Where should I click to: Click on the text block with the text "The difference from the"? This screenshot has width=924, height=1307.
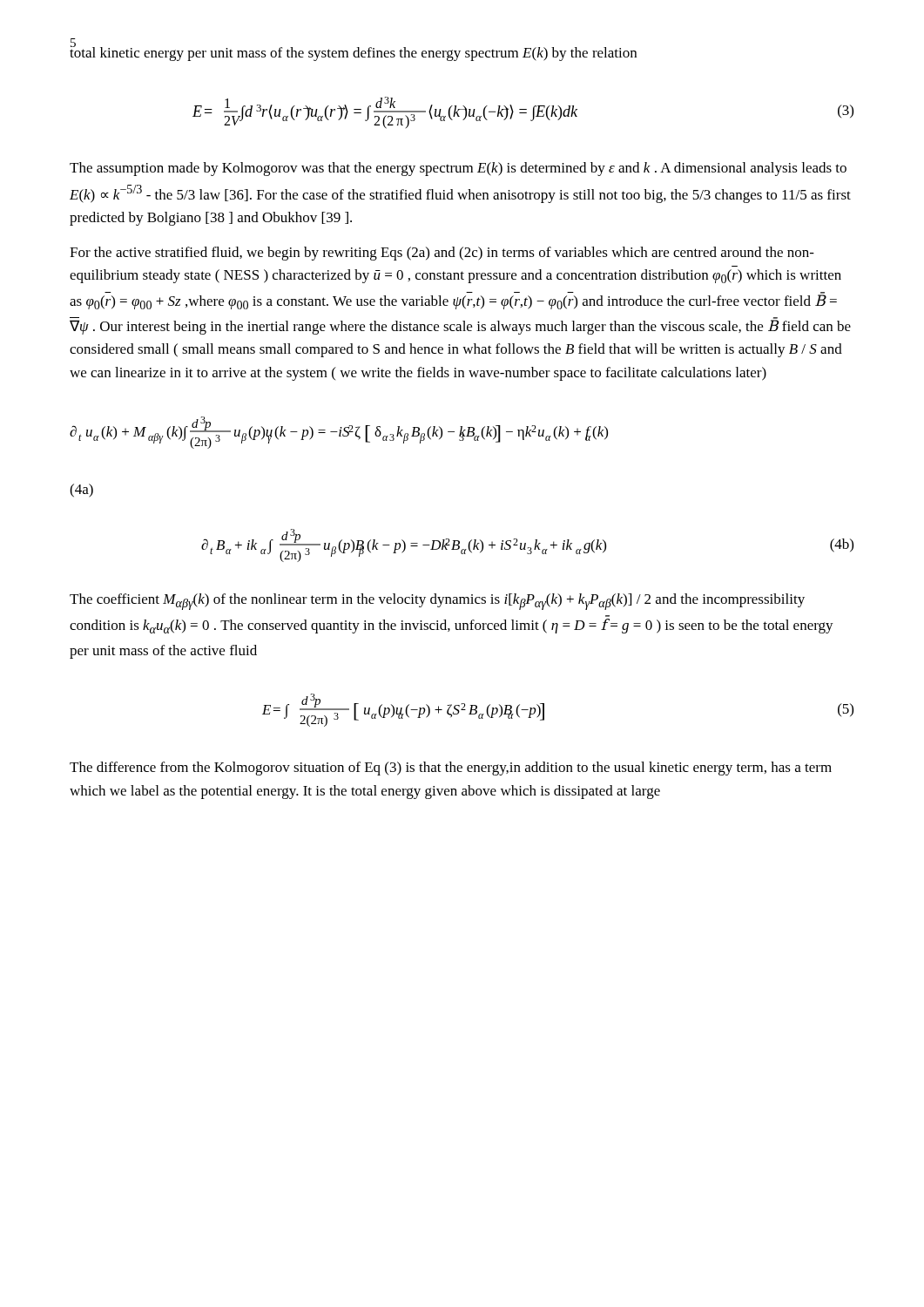(462, 780)
